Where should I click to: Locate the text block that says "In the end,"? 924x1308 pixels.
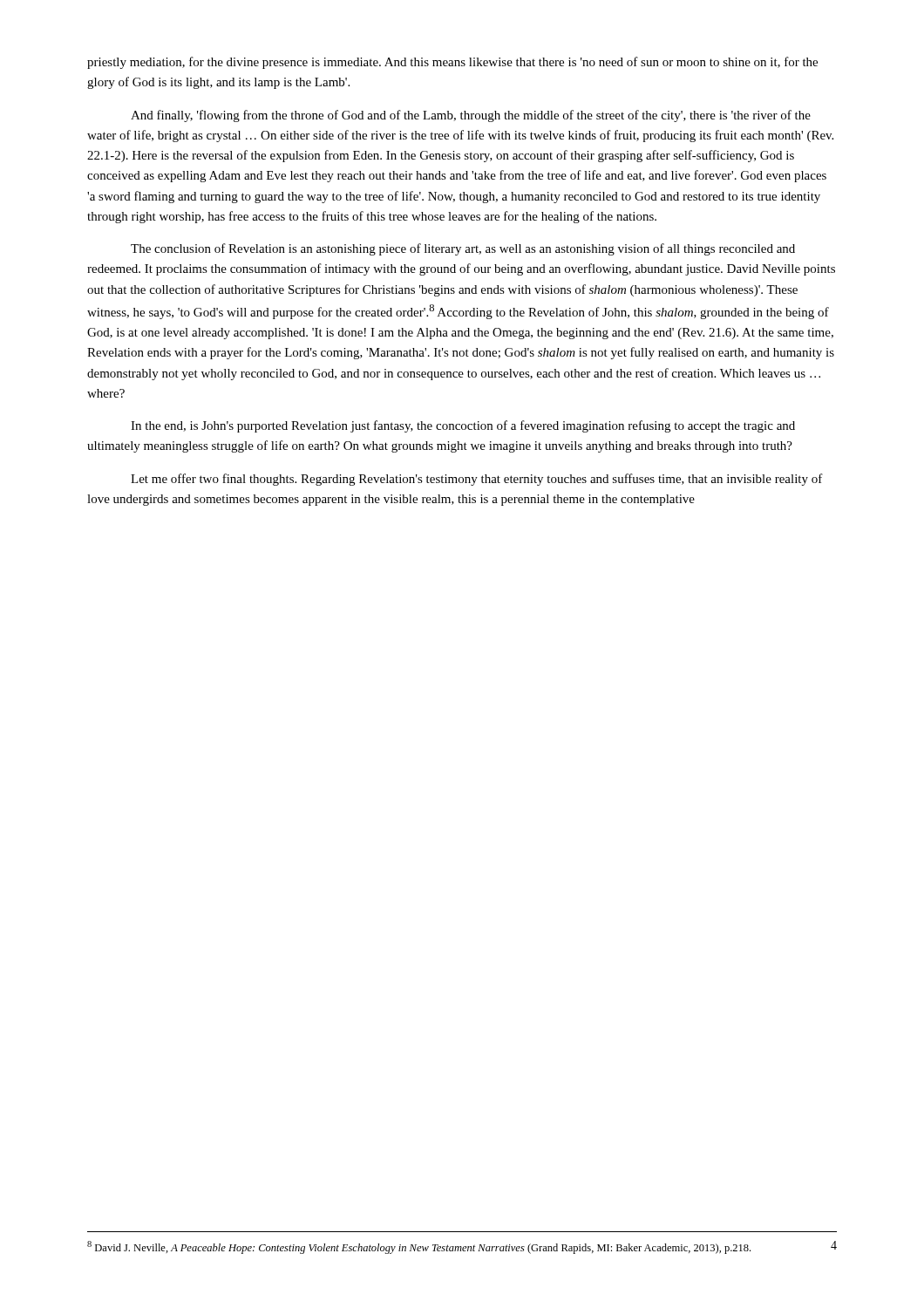click(462, 436)
